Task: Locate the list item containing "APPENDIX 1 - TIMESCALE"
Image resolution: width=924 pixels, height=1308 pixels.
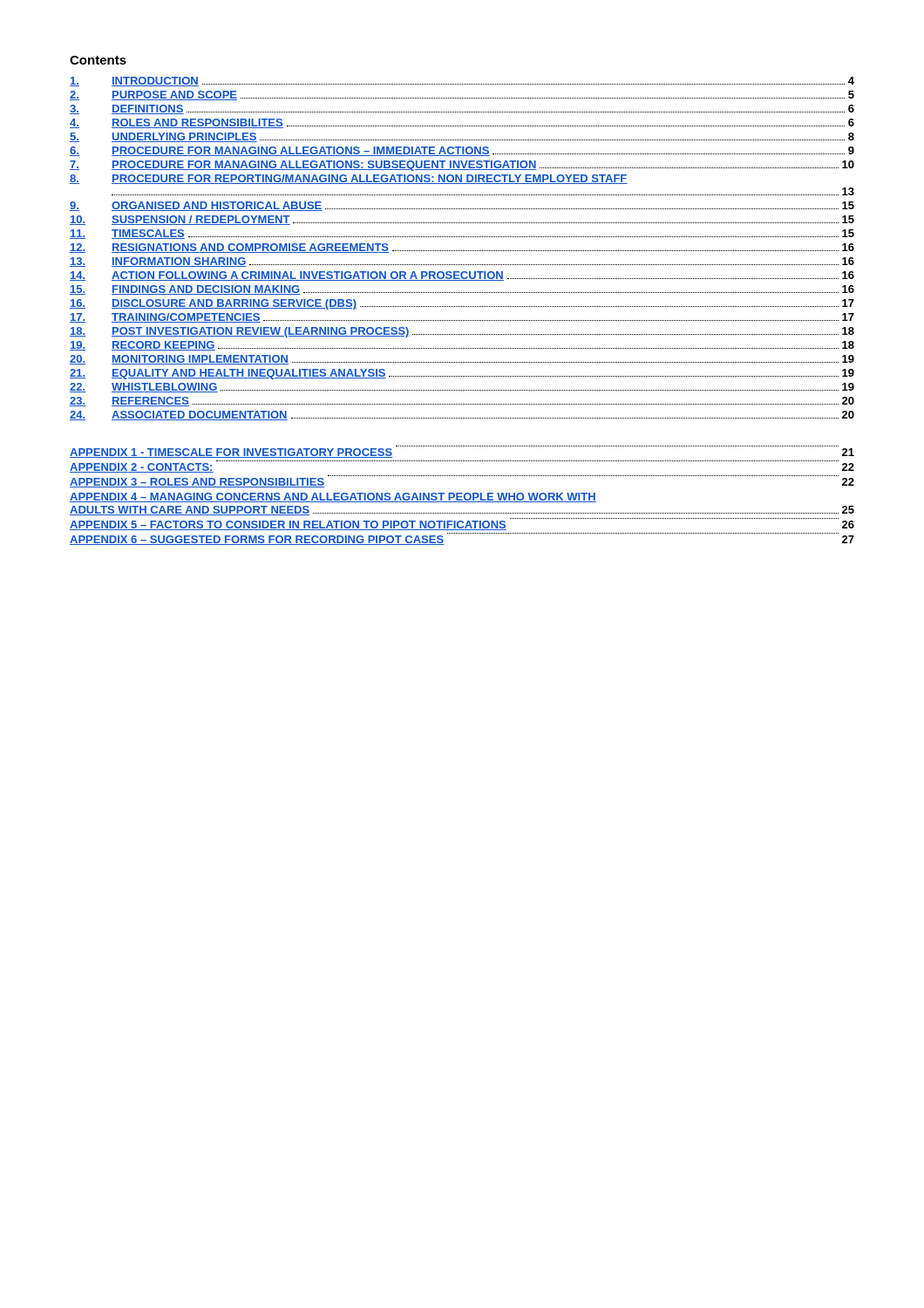Action: click(462, 452)
